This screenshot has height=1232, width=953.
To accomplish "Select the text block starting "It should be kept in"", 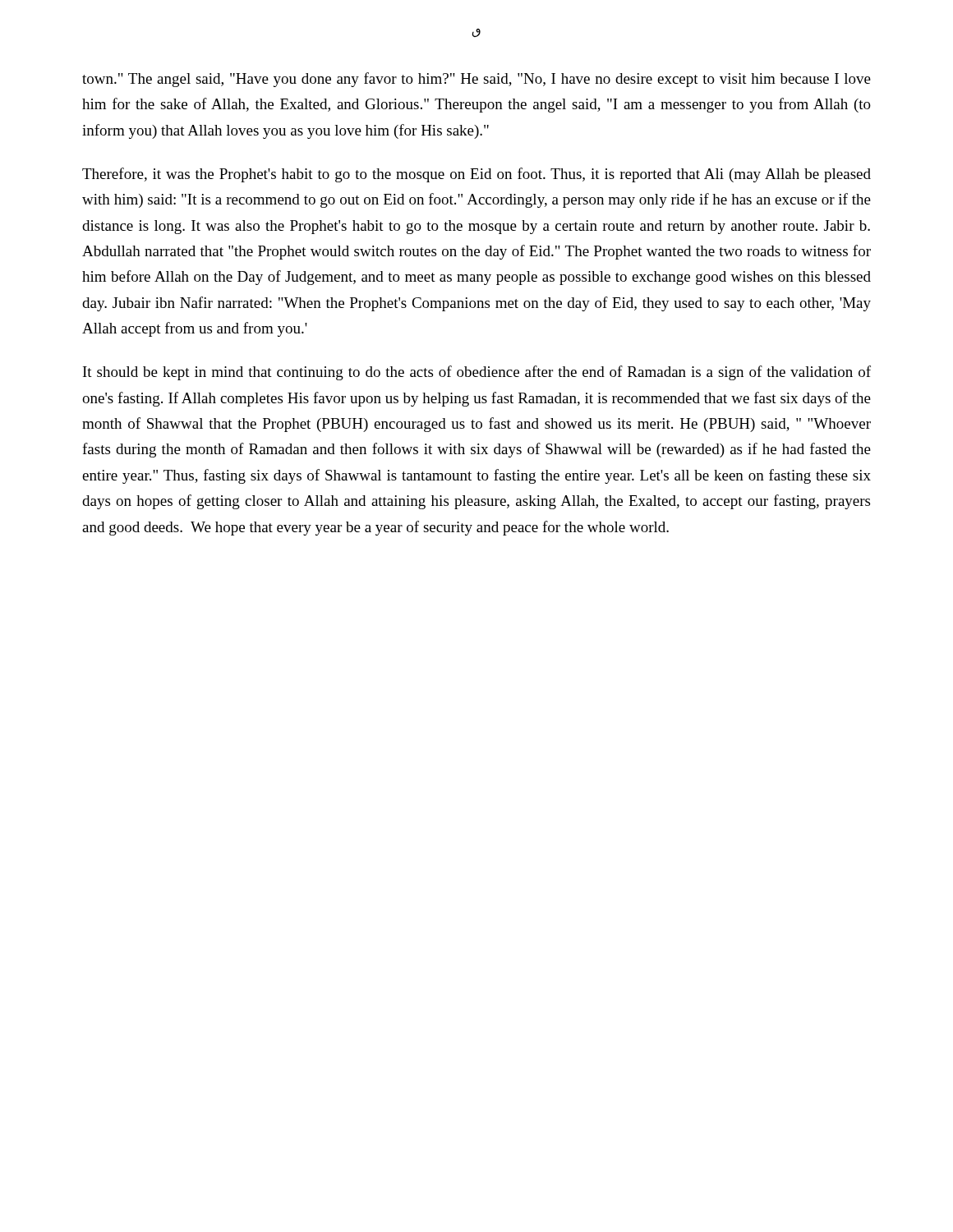I will [x=476, y=449].
